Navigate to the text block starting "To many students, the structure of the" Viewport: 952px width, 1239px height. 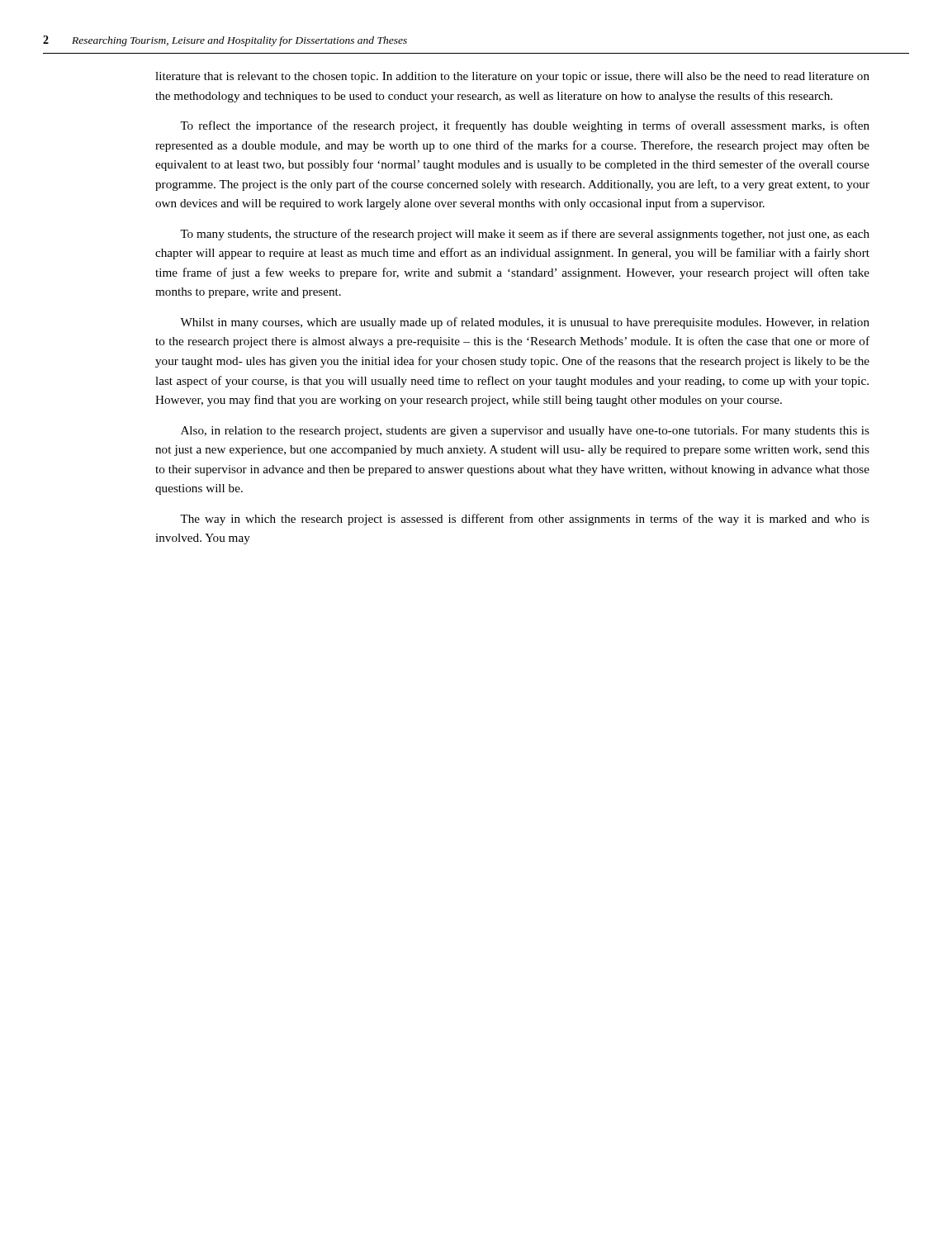(x=512, y=263)
